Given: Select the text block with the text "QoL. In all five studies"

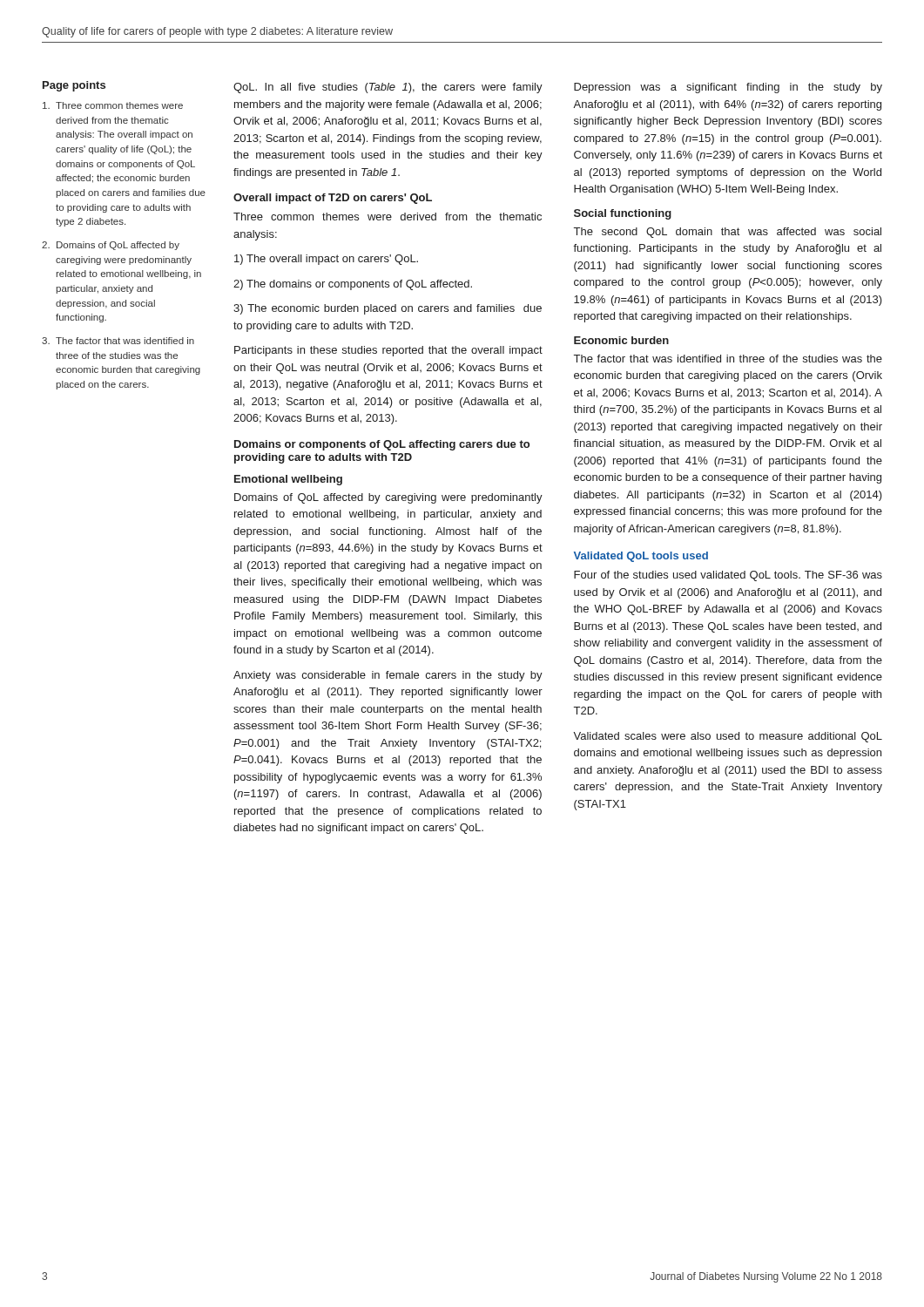Looking at the screenshot, I should coord(388,129).
